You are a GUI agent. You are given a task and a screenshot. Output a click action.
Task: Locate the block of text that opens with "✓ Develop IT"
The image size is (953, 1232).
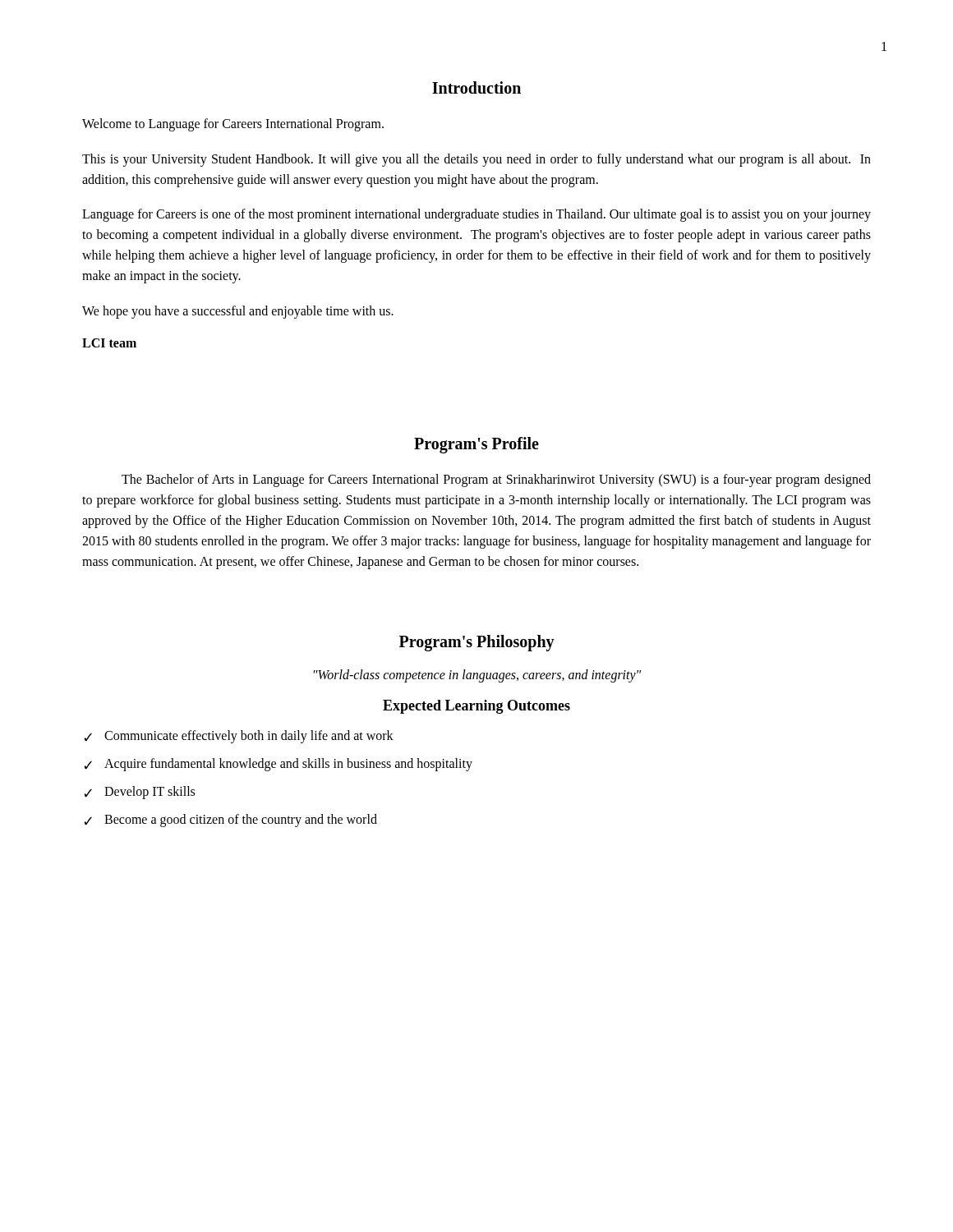point(139,794)
